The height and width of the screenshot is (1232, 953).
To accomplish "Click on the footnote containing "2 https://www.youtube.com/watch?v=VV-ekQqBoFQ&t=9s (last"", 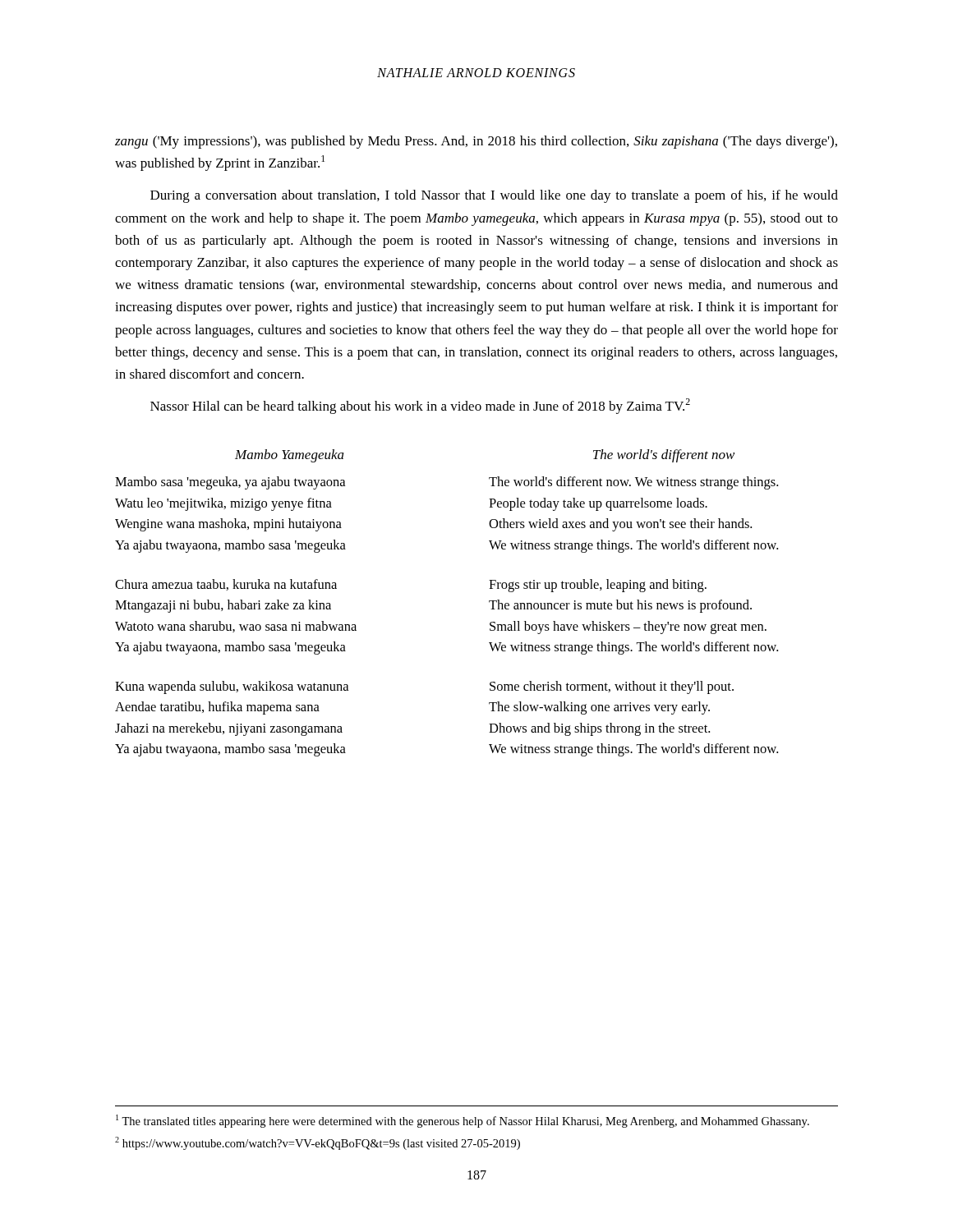I will (318, 1143).
